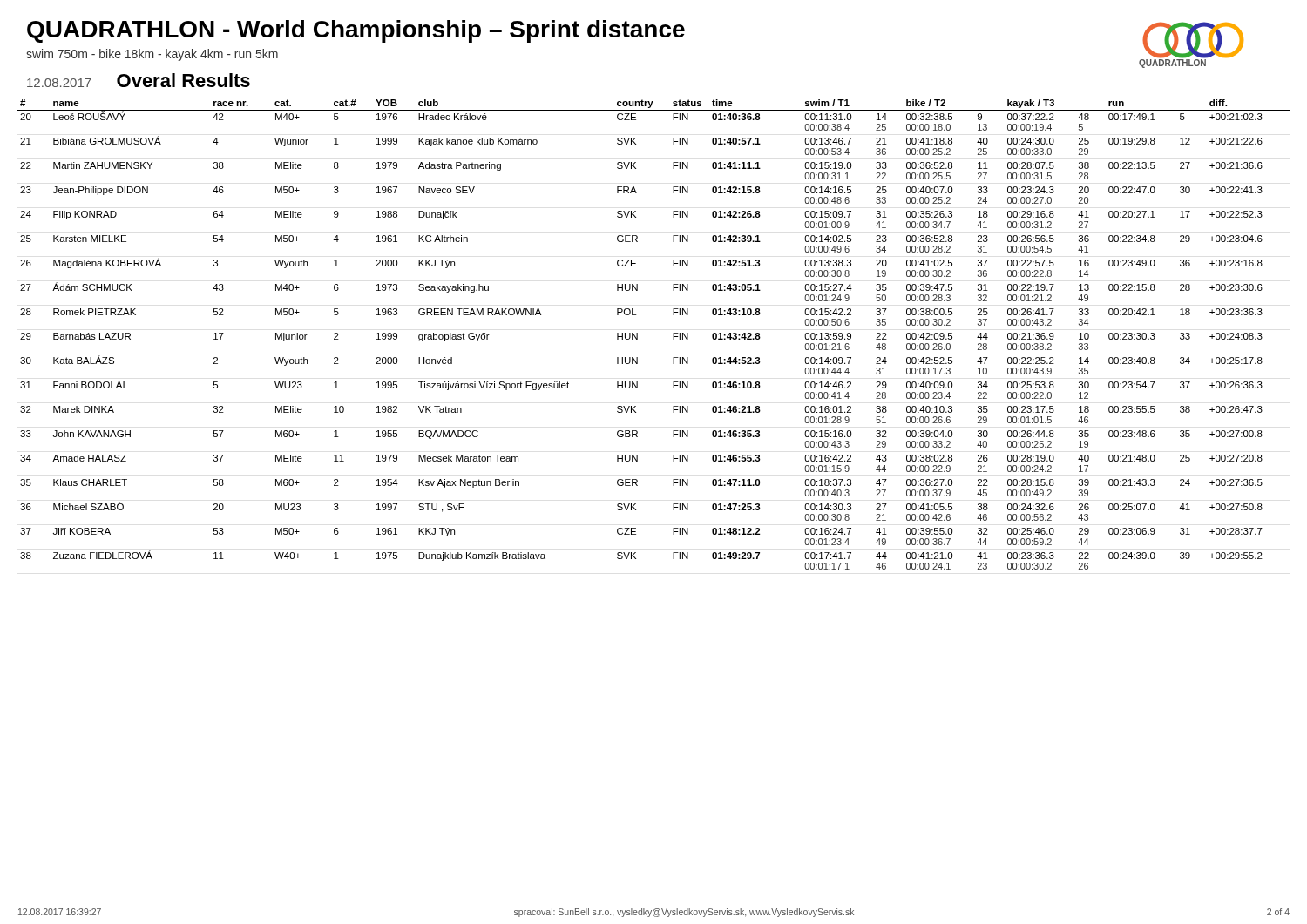
Task: Find the text starting "QUADRATHLON - World Championship –"
Action: tap(356, 30)
